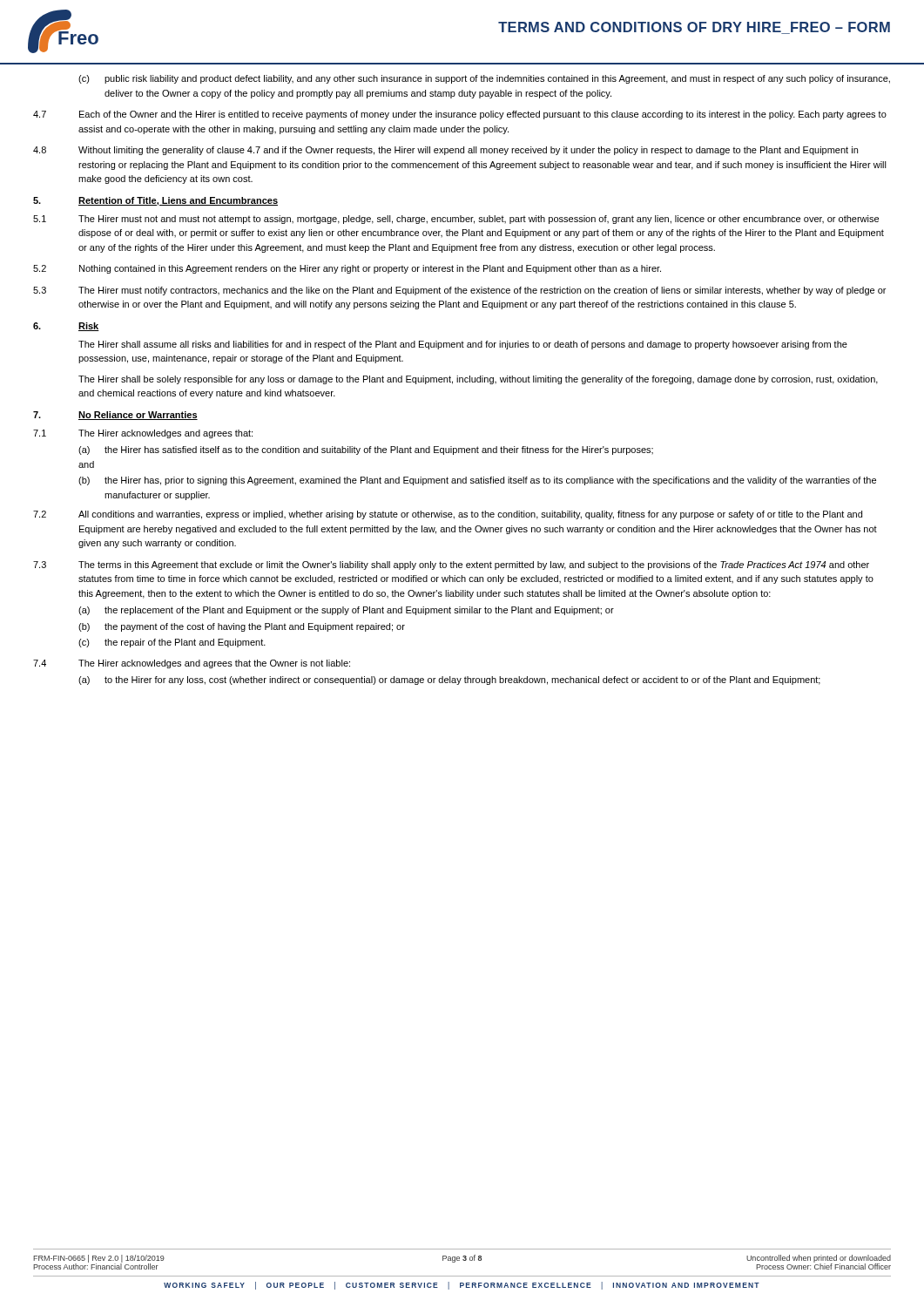
Task: Click on the region starting "4.8 Without limiting the generality of clause"
Action: pos(462,164)
